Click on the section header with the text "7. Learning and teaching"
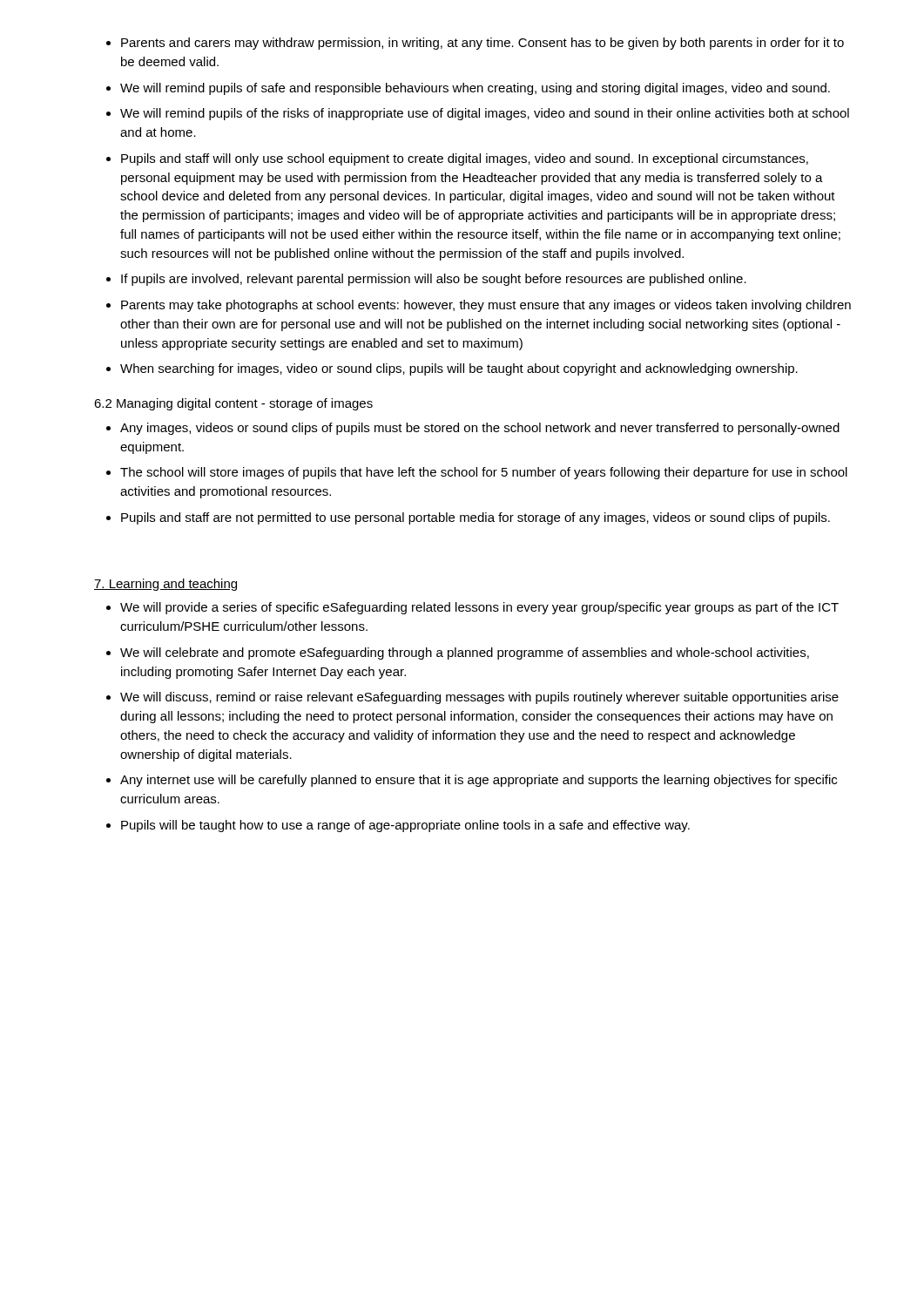Screen dimensions: 1307x924 (x=166, y=583)
